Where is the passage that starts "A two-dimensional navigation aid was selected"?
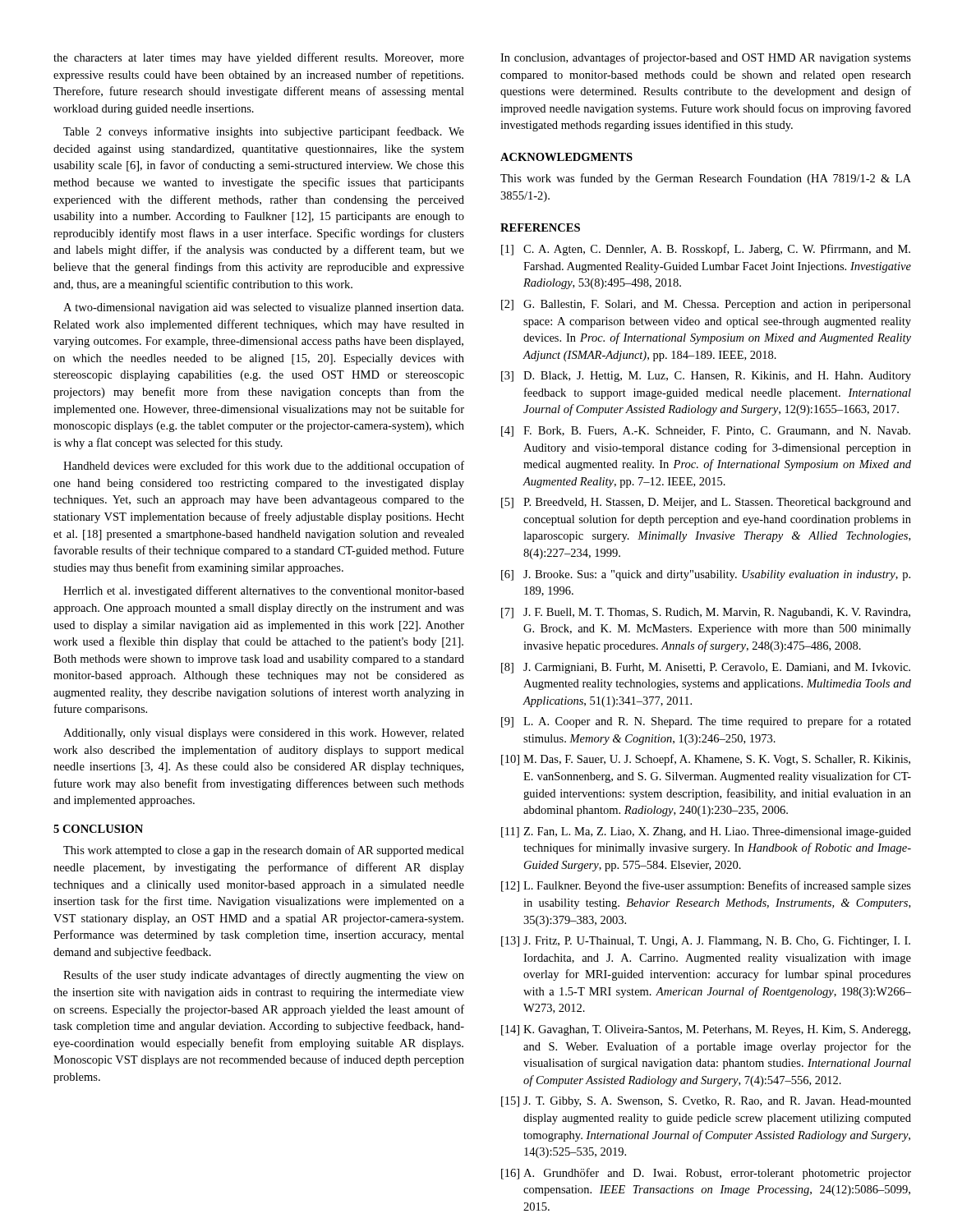The height and width of the screenshot is (1232, 953). 259,375
